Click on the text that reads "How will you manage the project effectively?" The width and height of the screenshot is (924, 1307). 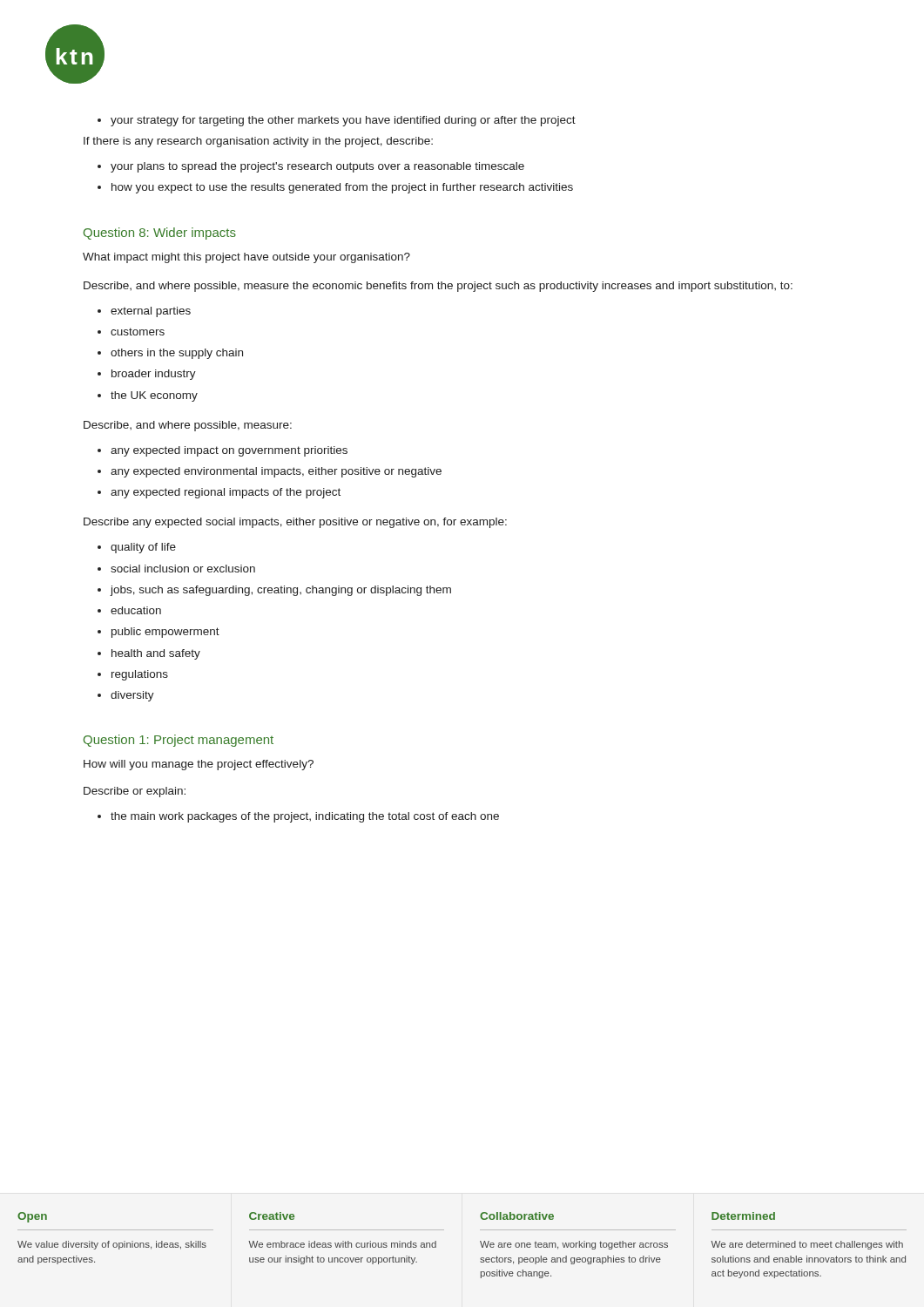tap(198, 764)
